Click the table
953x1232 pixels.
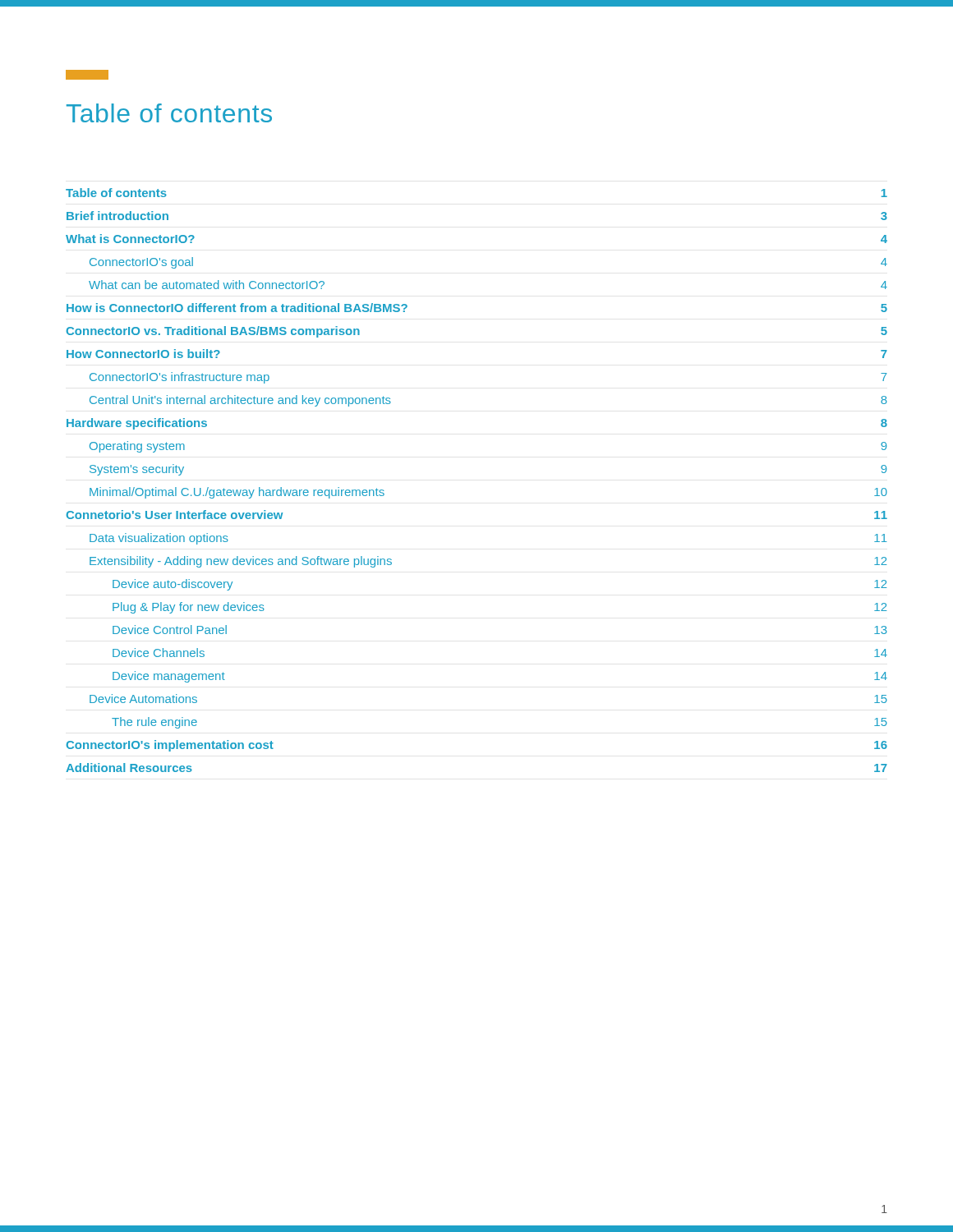476,480
